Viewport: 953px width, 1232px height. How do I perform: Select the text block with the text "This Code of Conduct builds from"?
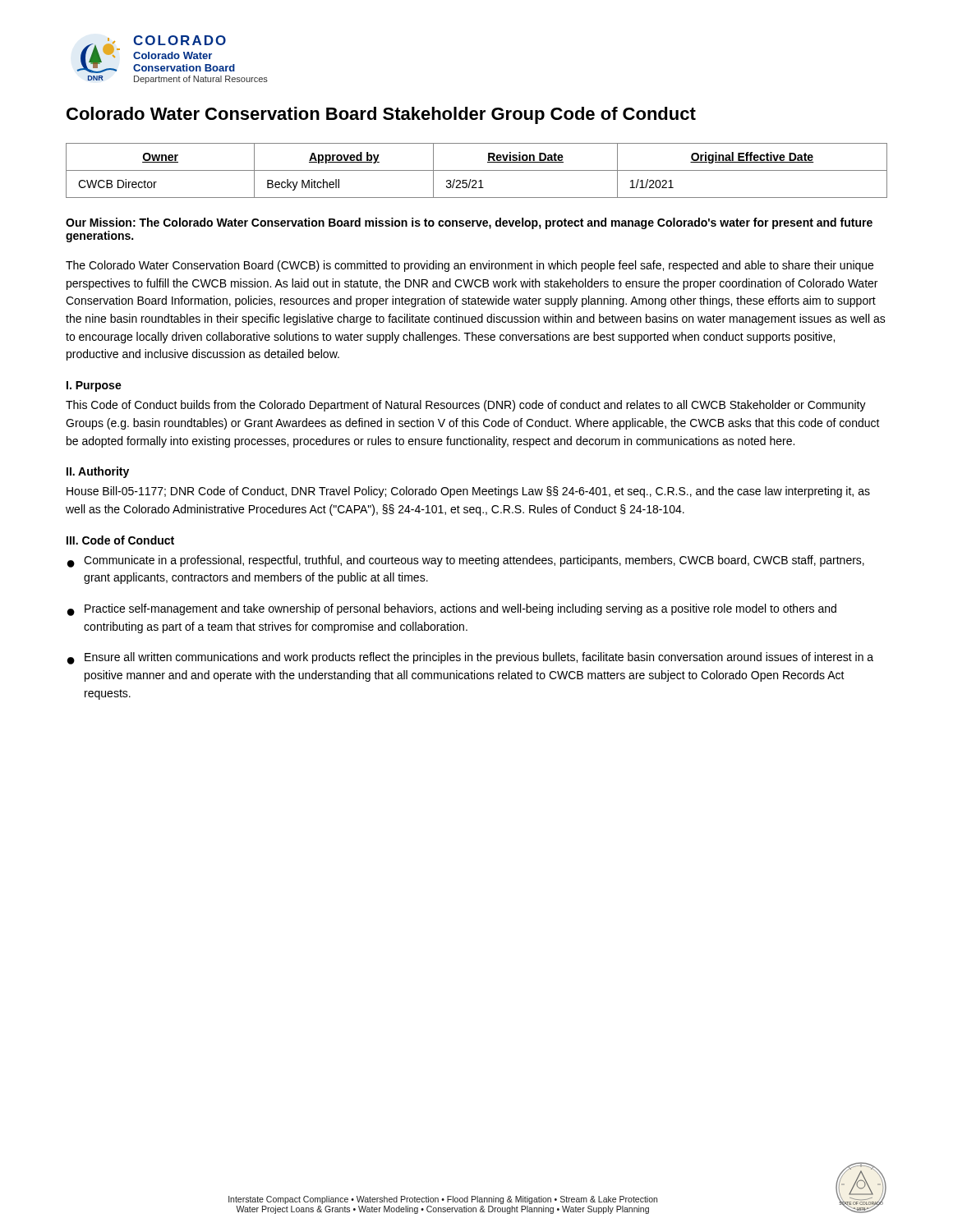tap(473, 423)
